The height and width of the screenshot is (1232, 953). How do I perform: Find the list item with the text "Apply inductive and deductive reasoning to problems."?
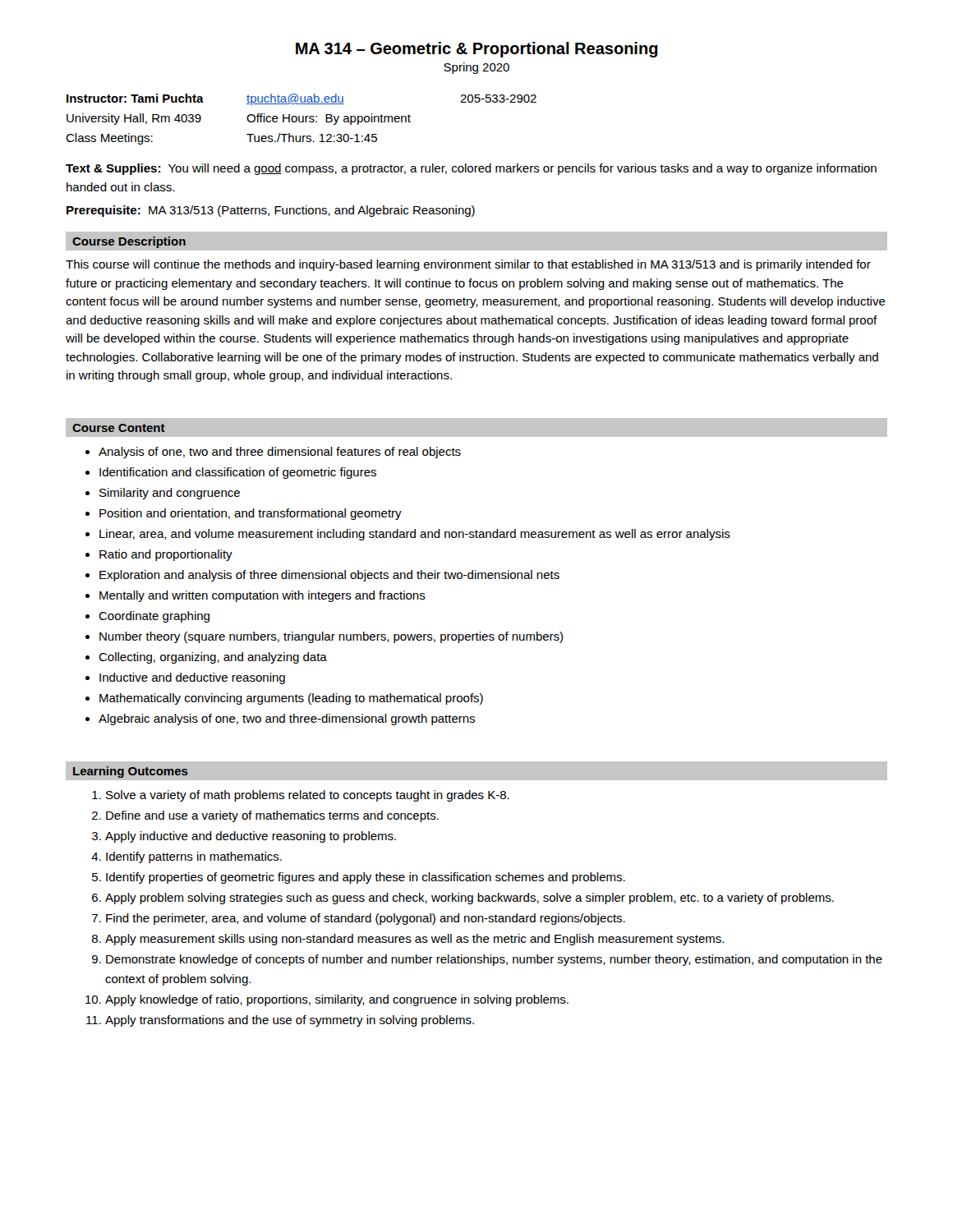coord(251,835)
